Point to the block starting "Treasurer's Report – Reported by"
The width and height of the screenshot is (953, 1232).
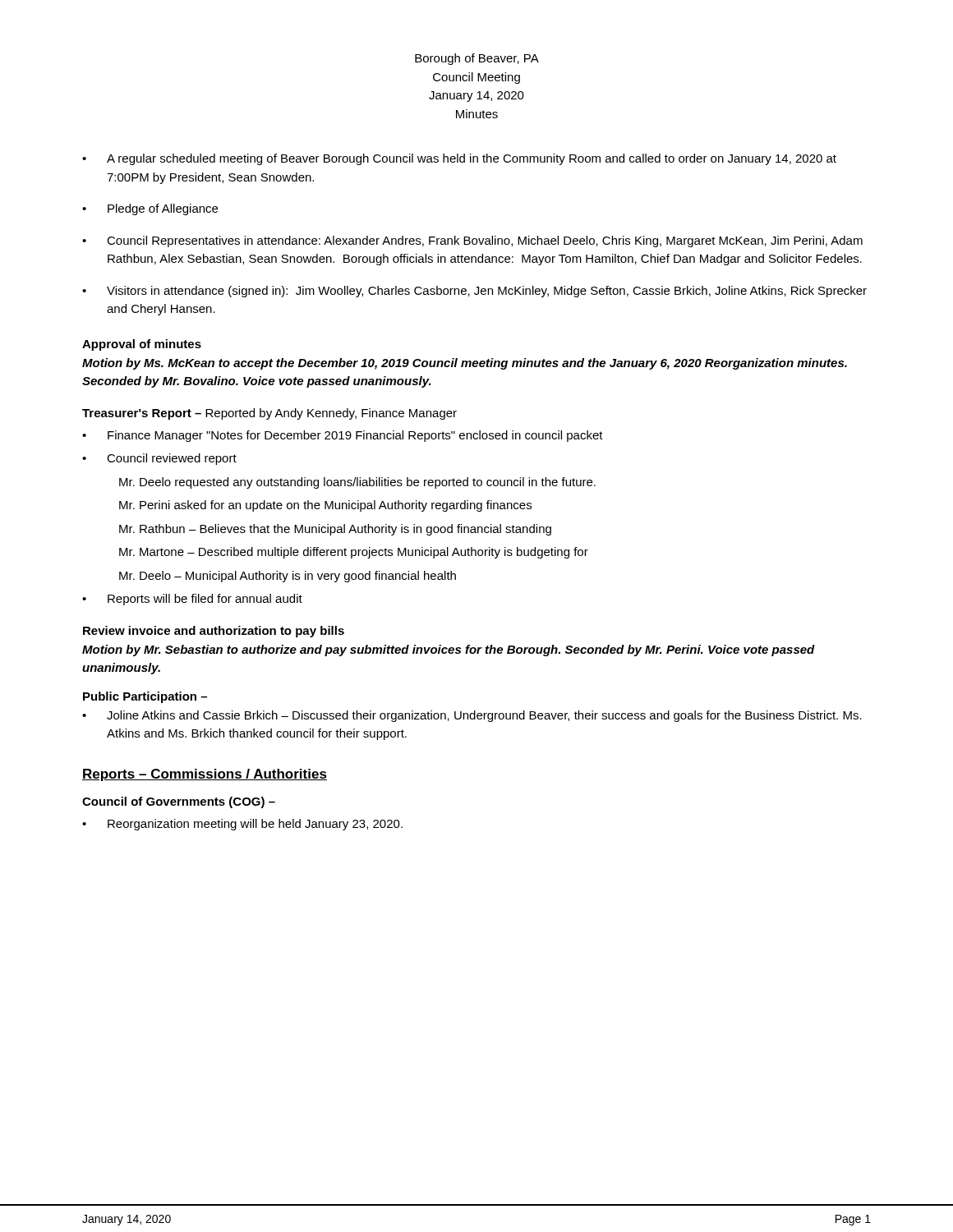[270, 412]
